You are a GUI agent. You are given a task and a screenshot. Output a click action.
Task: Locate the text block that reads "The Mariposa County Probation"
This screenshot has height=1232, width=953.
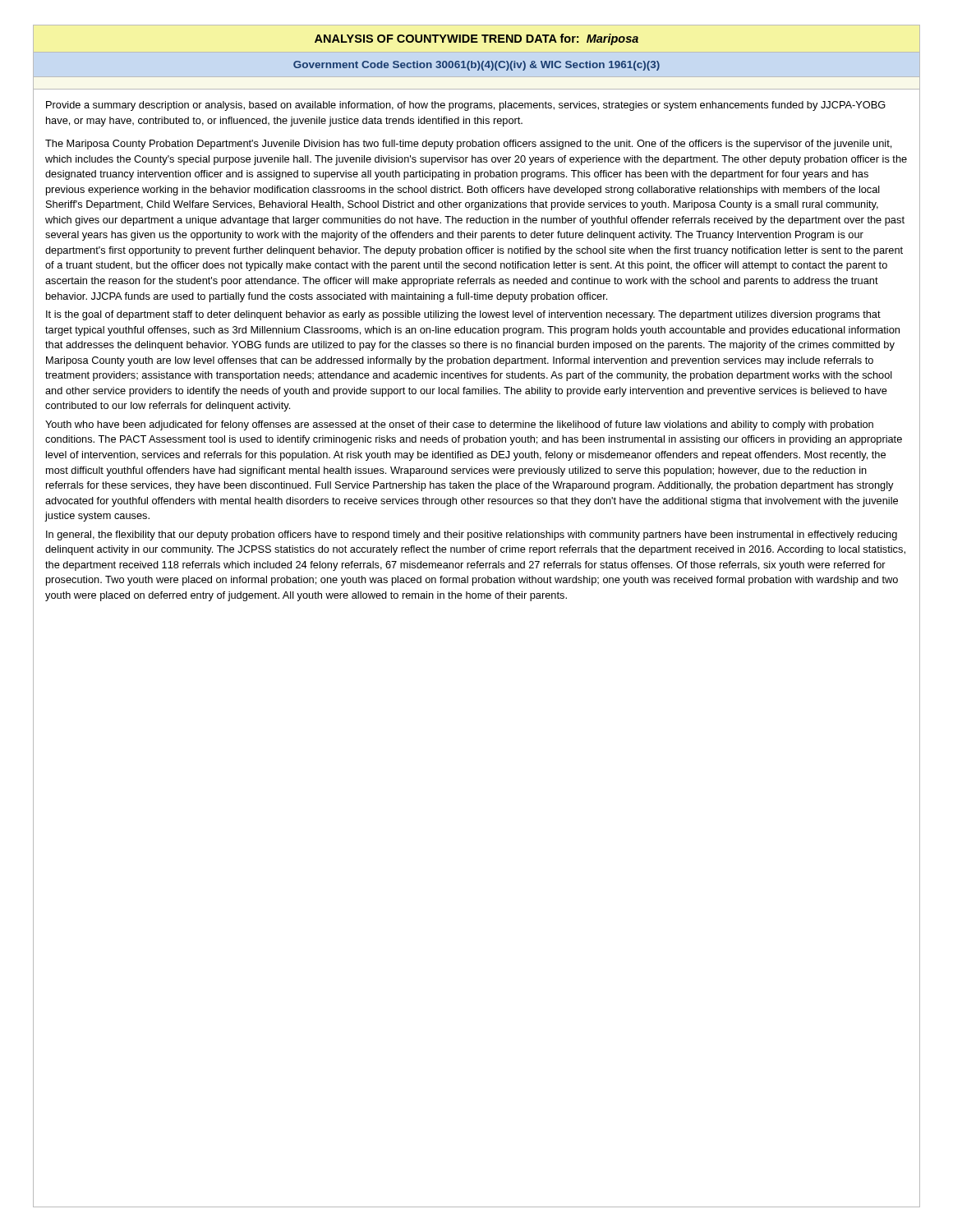click(476, 220)
